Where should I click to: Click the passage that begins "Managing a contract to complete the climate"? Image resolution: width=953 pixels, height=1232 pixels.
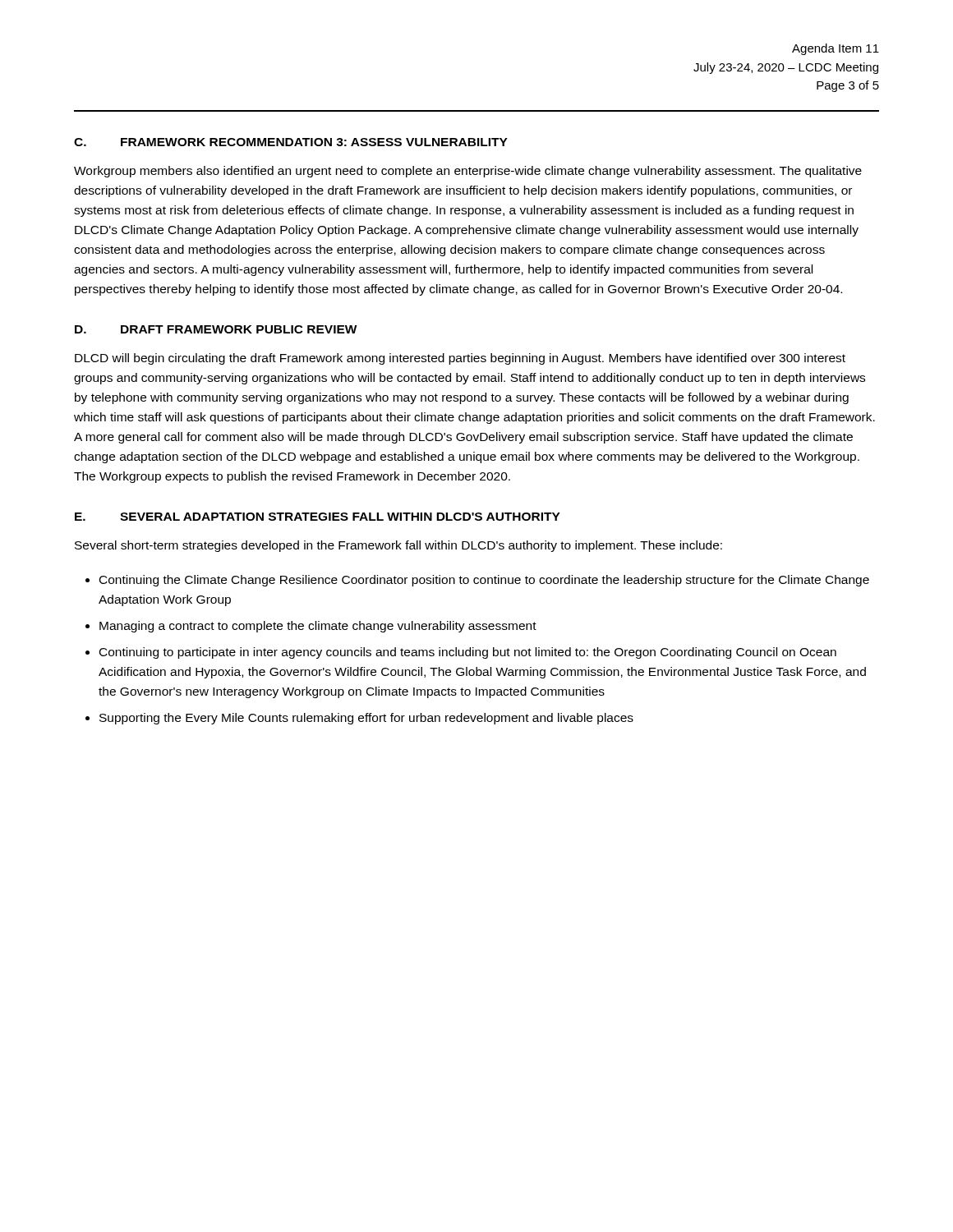click(317, 625)
